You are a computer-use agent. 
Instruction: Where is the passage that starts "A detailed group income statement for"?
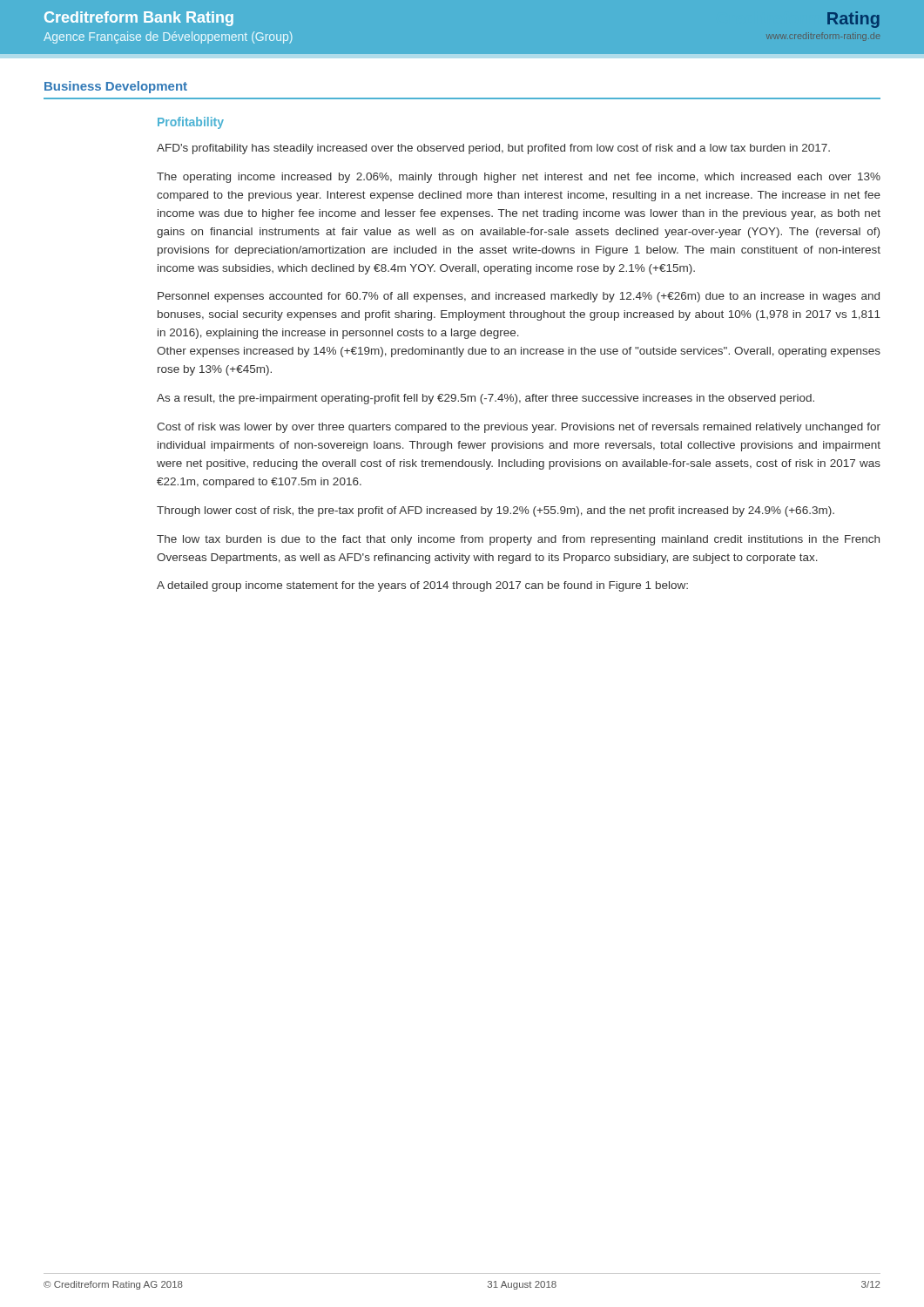tap(423, 586)
